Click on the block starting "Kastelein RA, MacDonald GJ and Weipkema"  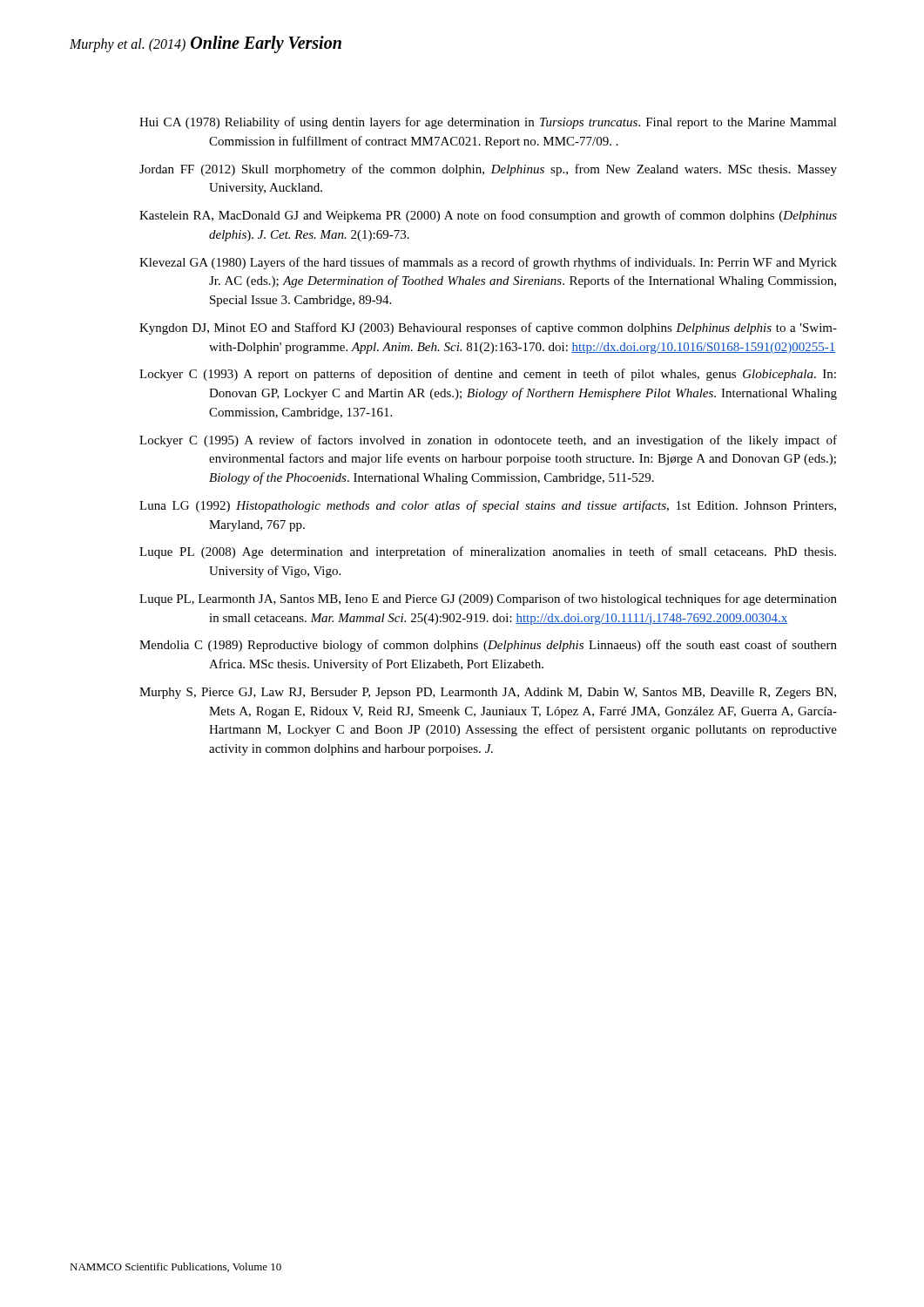point(488,225)
